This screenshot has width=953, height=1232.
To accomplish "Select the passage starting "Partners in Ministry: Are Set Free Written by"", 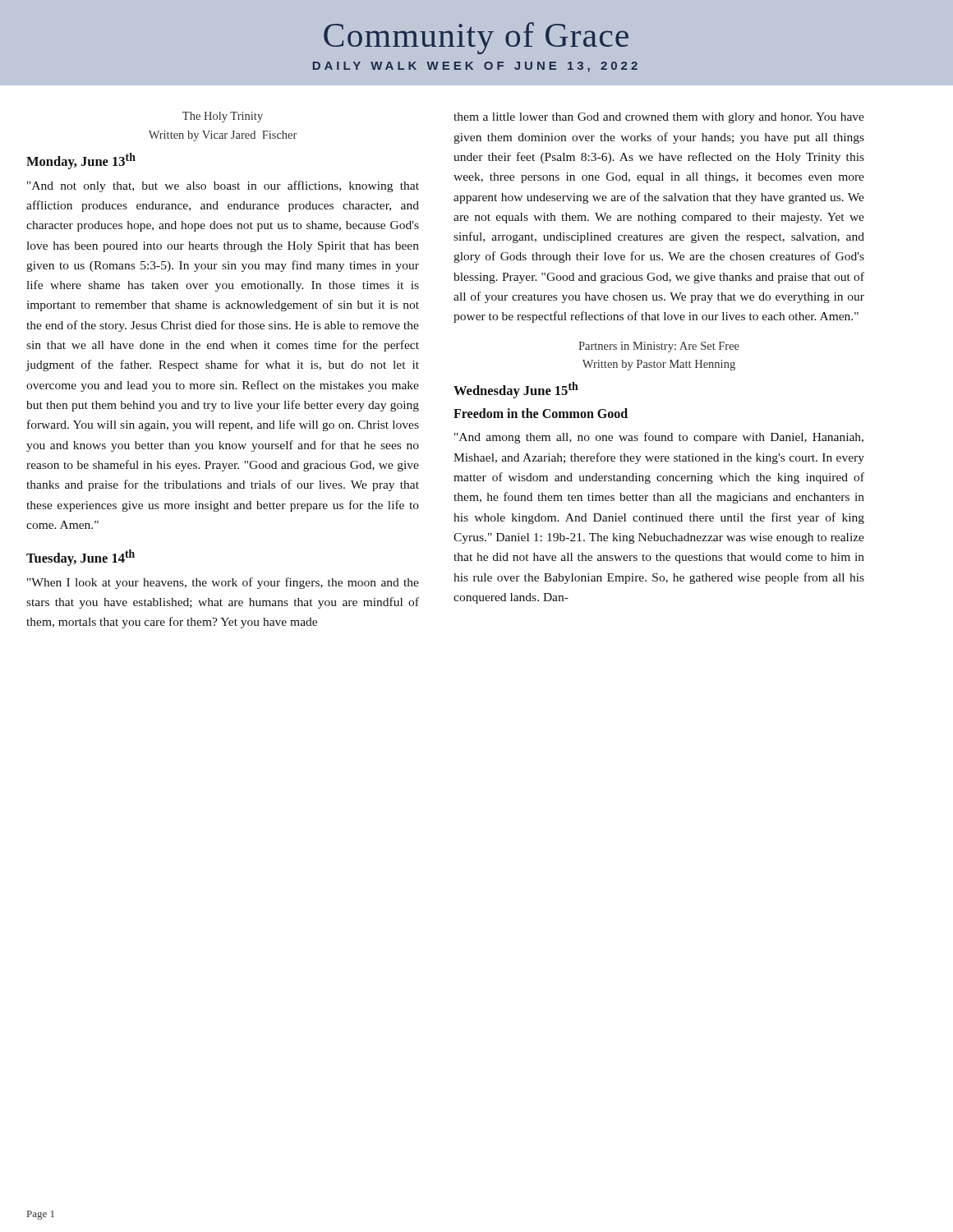I will tap(659, 355).
